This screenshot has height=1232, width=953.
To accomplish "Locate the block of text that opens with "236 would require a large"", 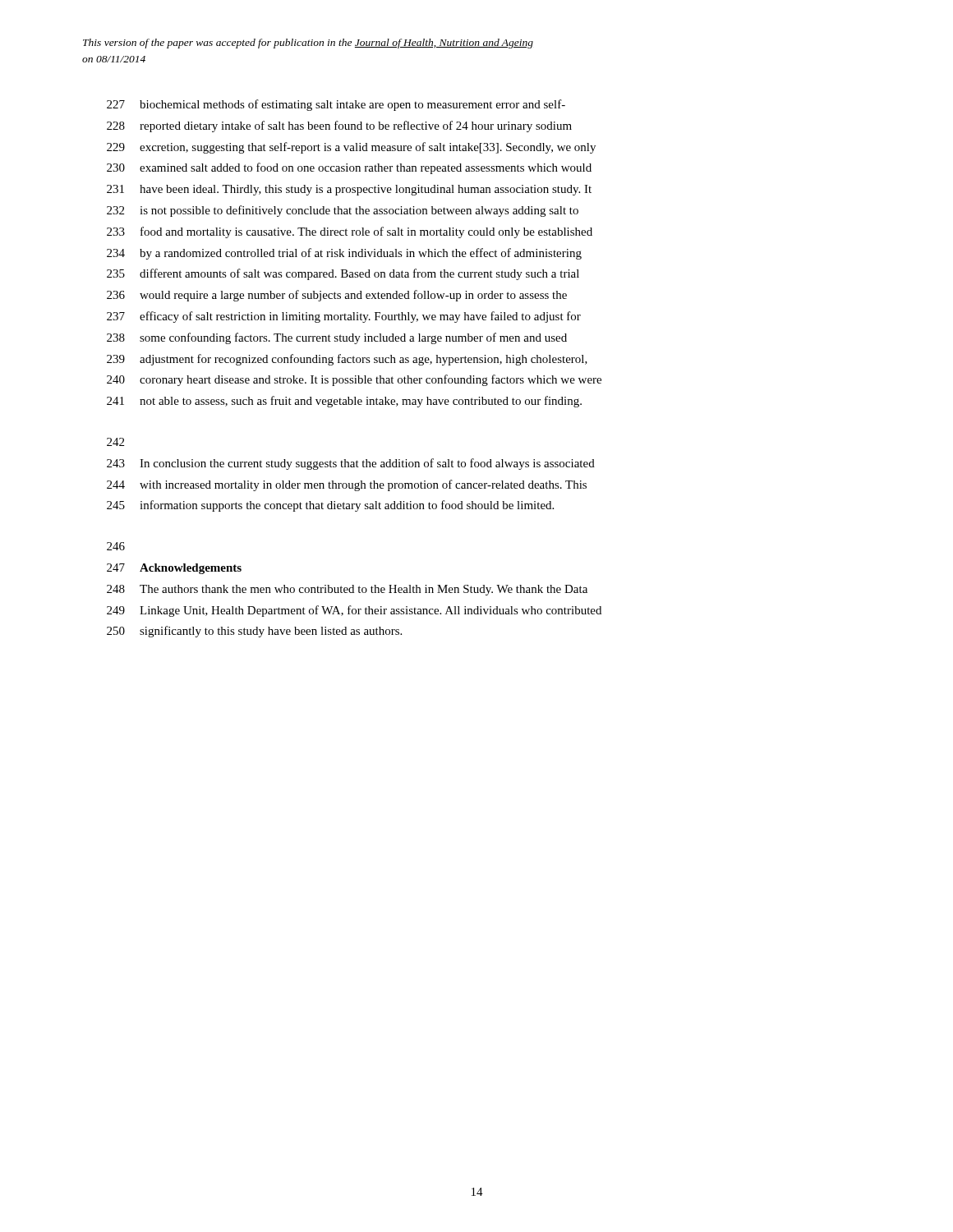I will pos(485,296).
